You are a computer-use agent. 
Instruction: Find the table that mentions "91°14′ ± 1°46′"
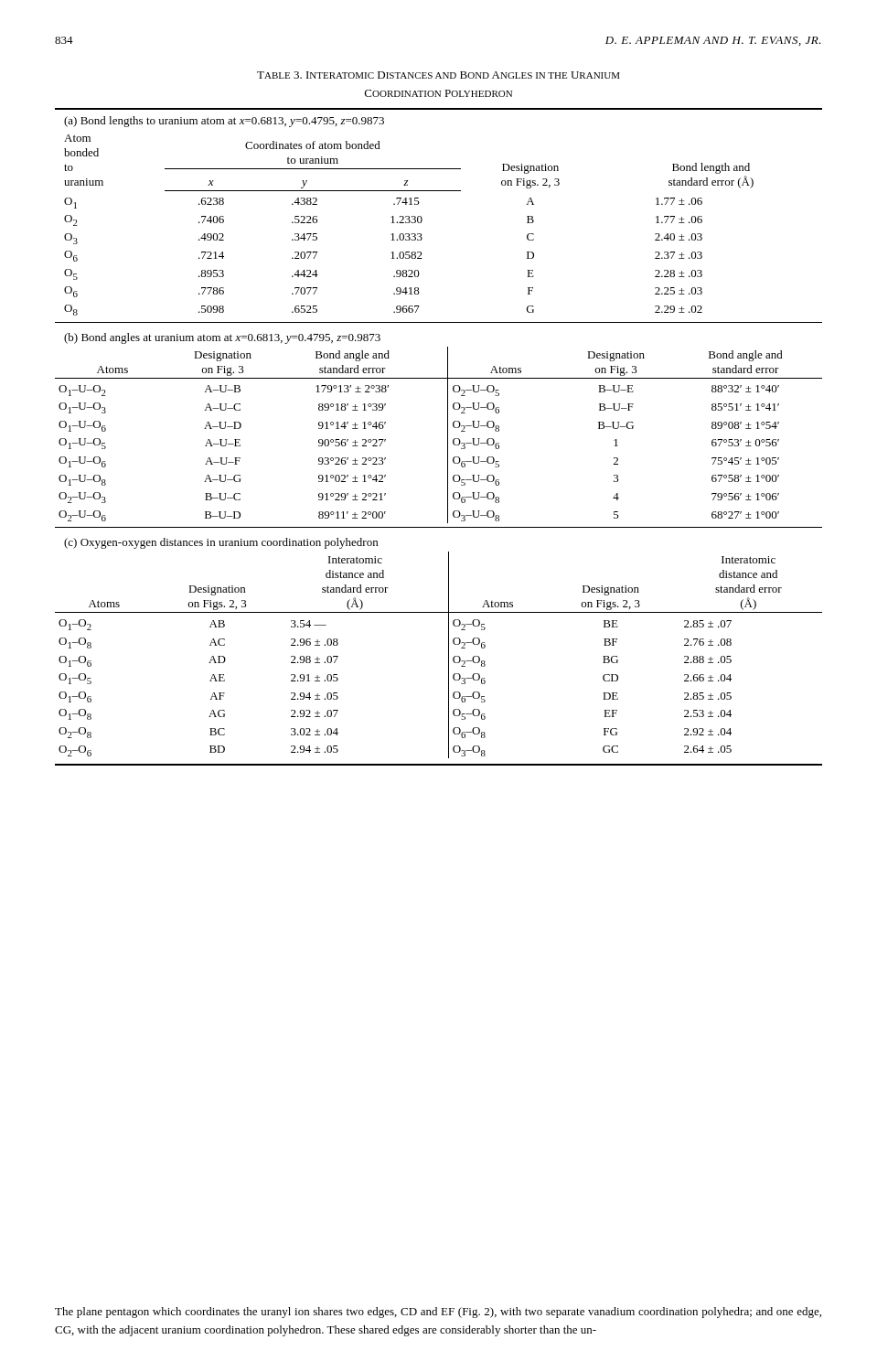(438, 435)
